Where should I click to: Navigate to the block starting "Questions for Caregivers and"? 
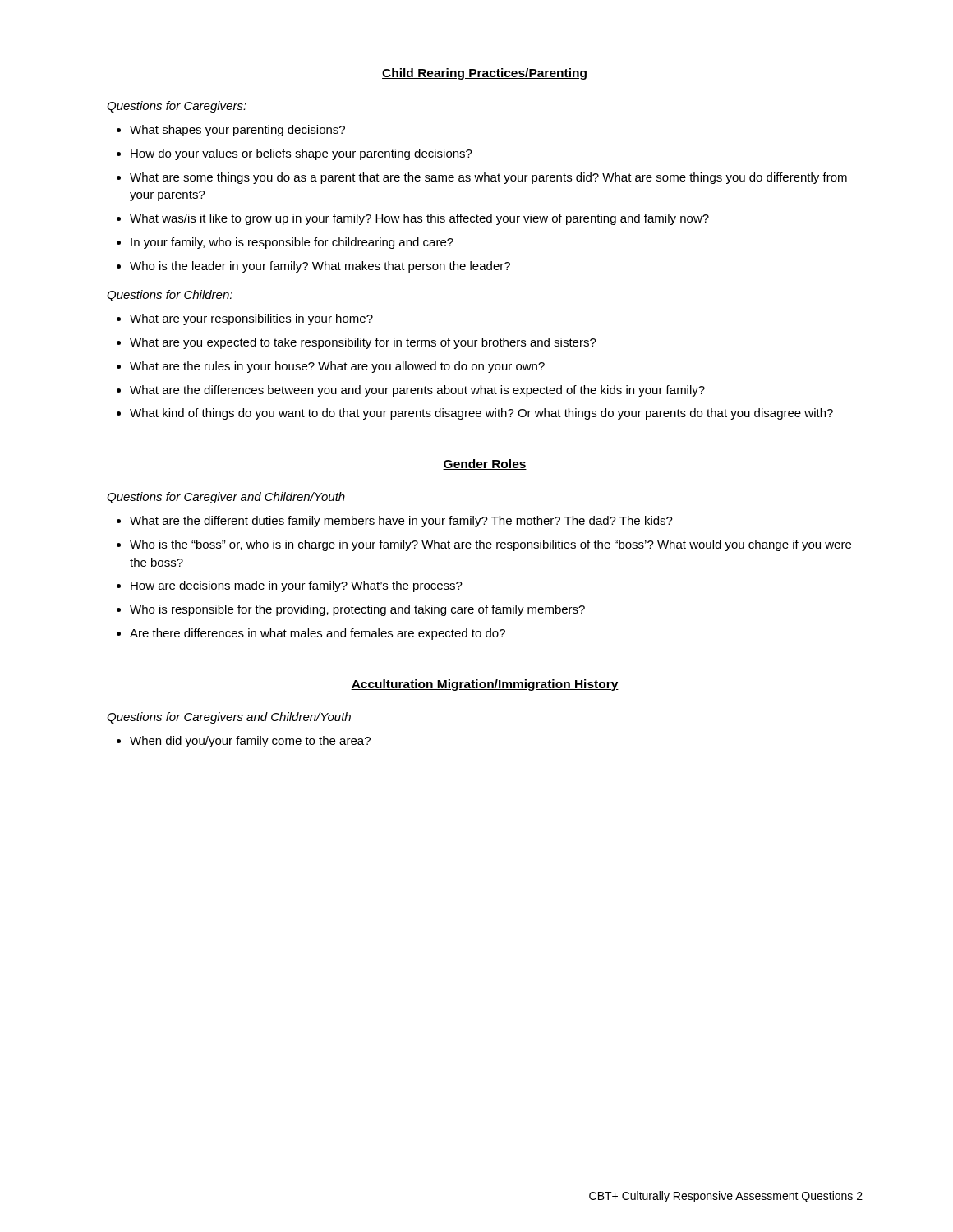coord(229,716)
